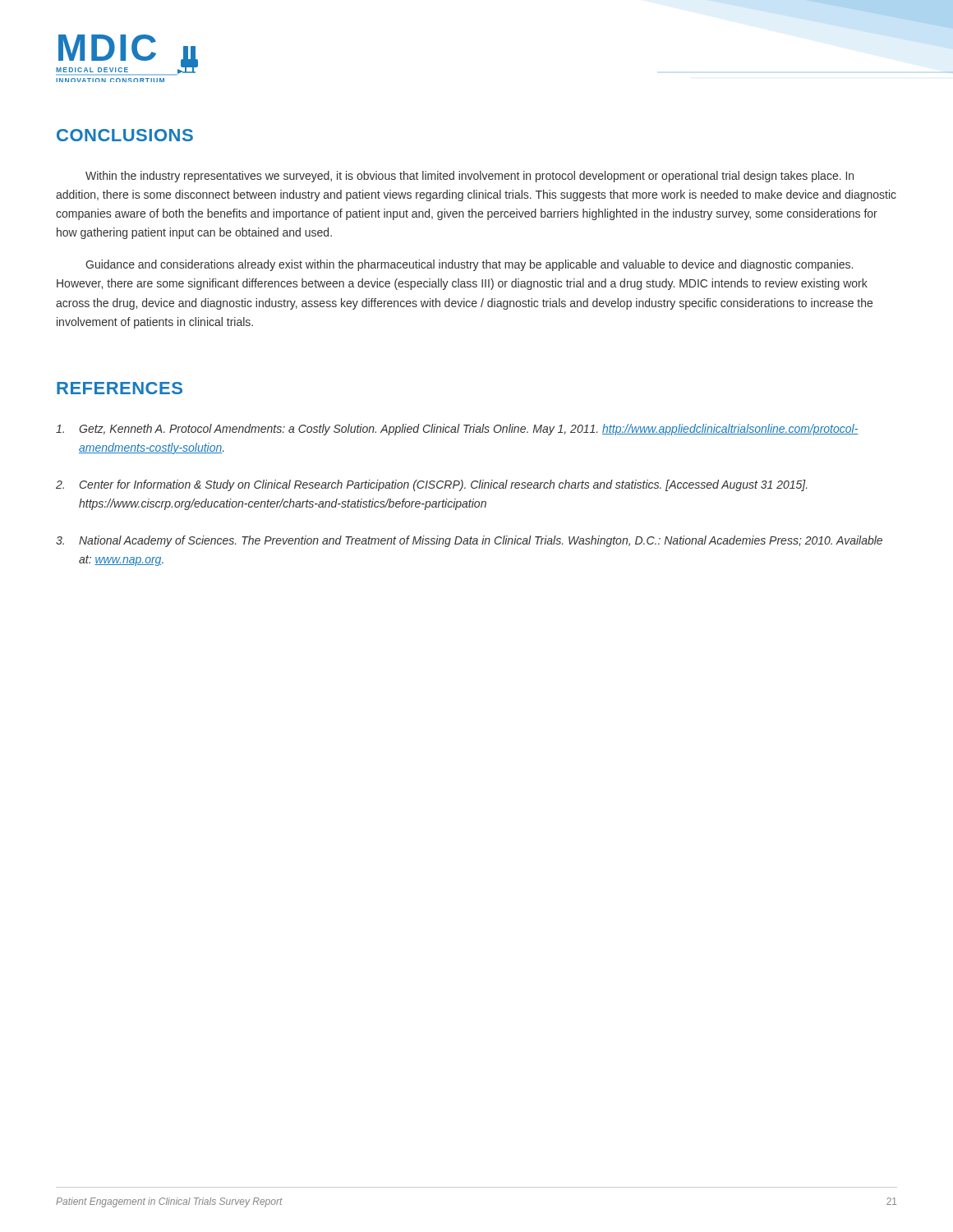Viewport: 953px width, 1232px height.
Task: Find a logo
Action: point(134,53)
